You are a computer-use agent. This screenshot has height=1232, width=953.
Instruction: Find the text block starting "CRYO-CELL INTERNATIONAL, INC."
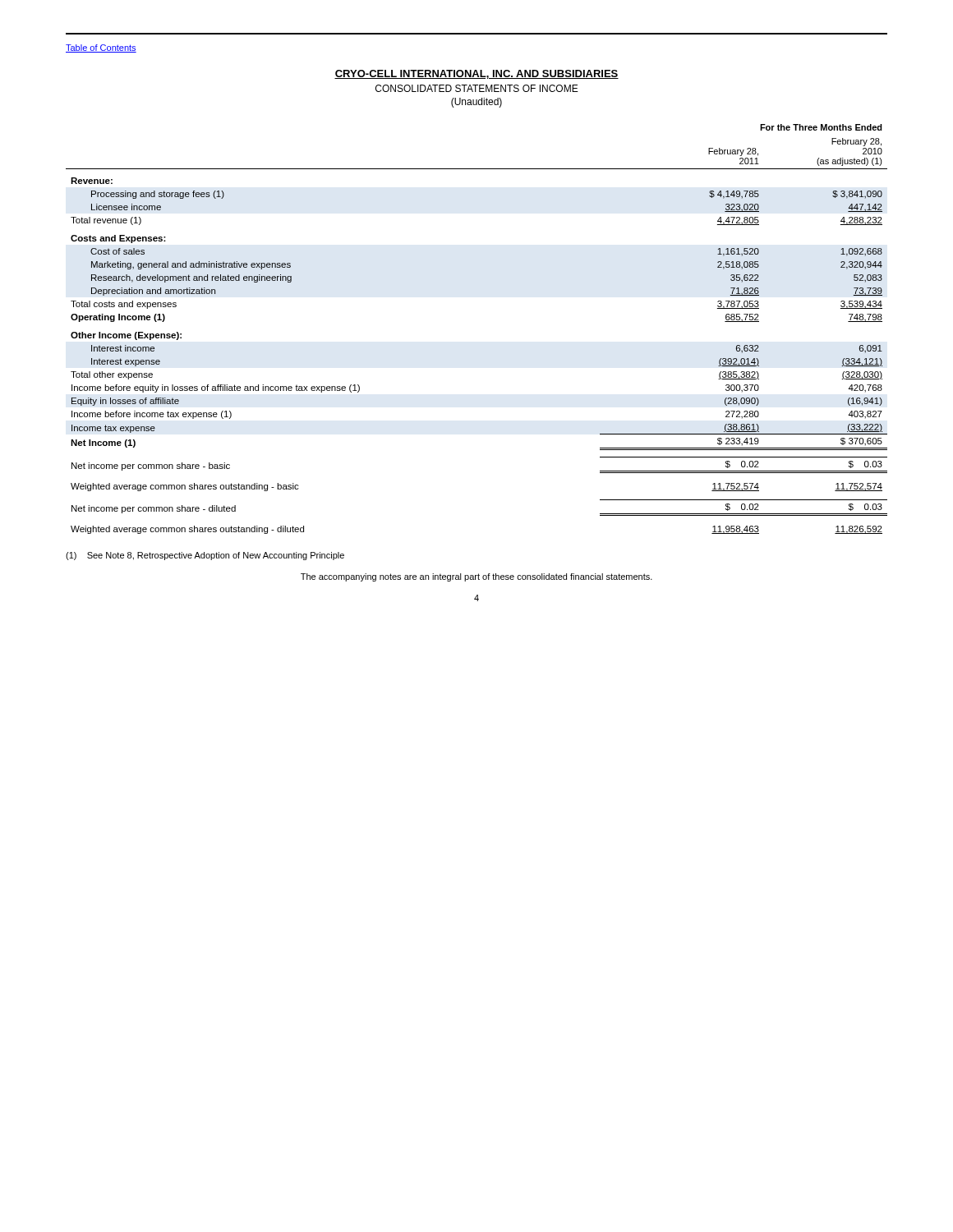(476, 87)
